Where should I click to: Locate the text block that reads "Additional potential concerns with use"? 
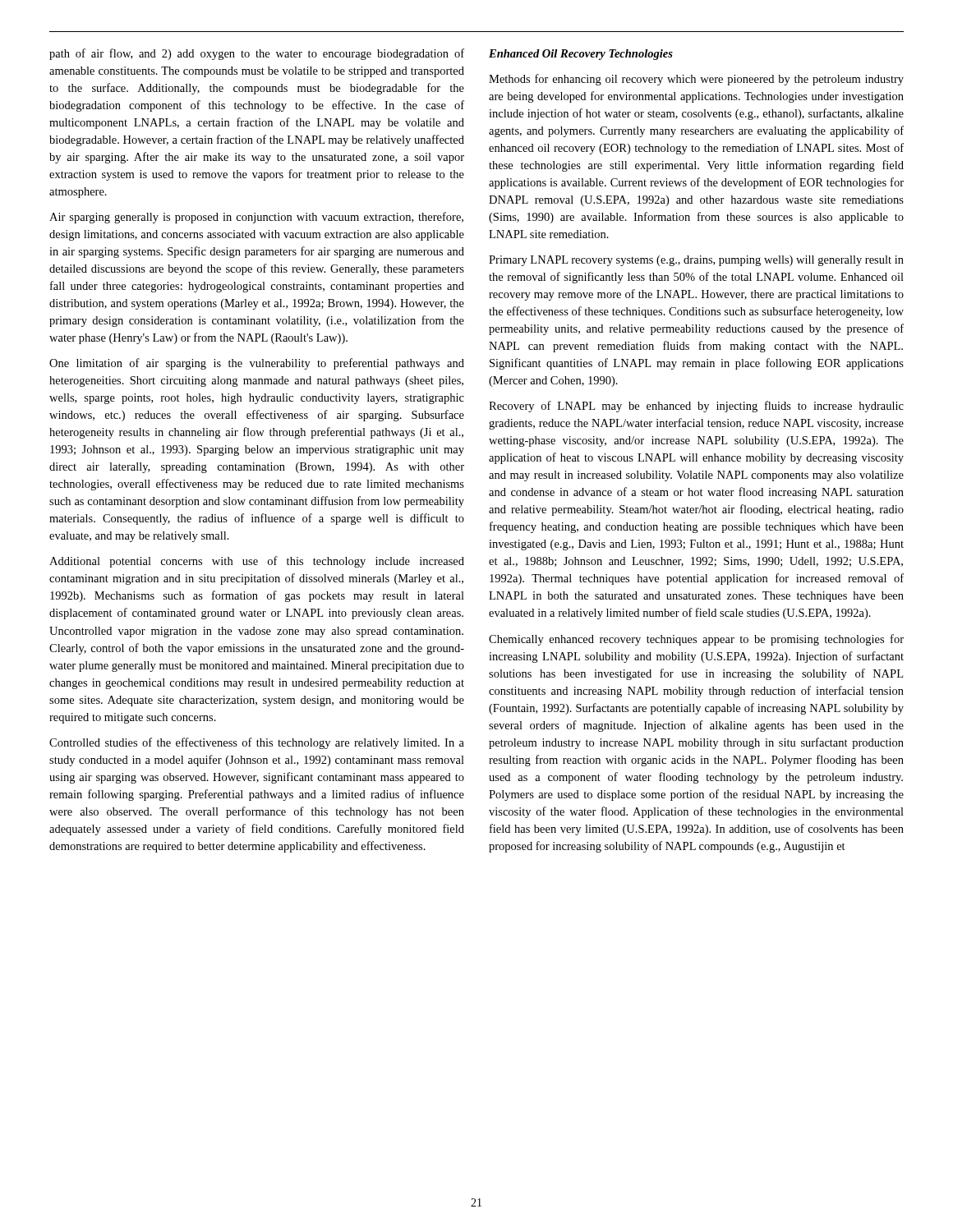(257, 639)
